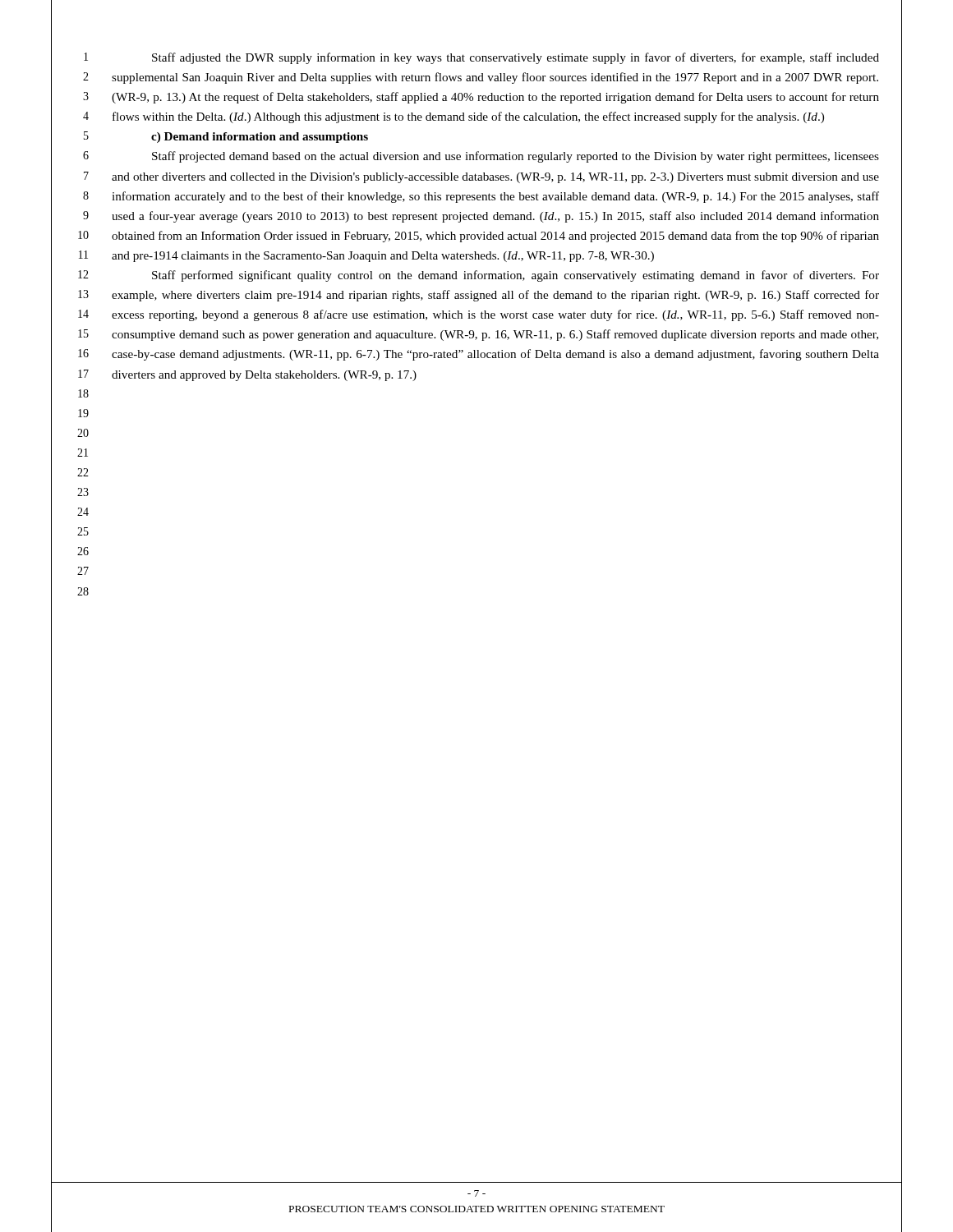Where is the passage that starts "Staff adjusted the DWR"?
953x1232 pixels.
click(x=495, y=87)
